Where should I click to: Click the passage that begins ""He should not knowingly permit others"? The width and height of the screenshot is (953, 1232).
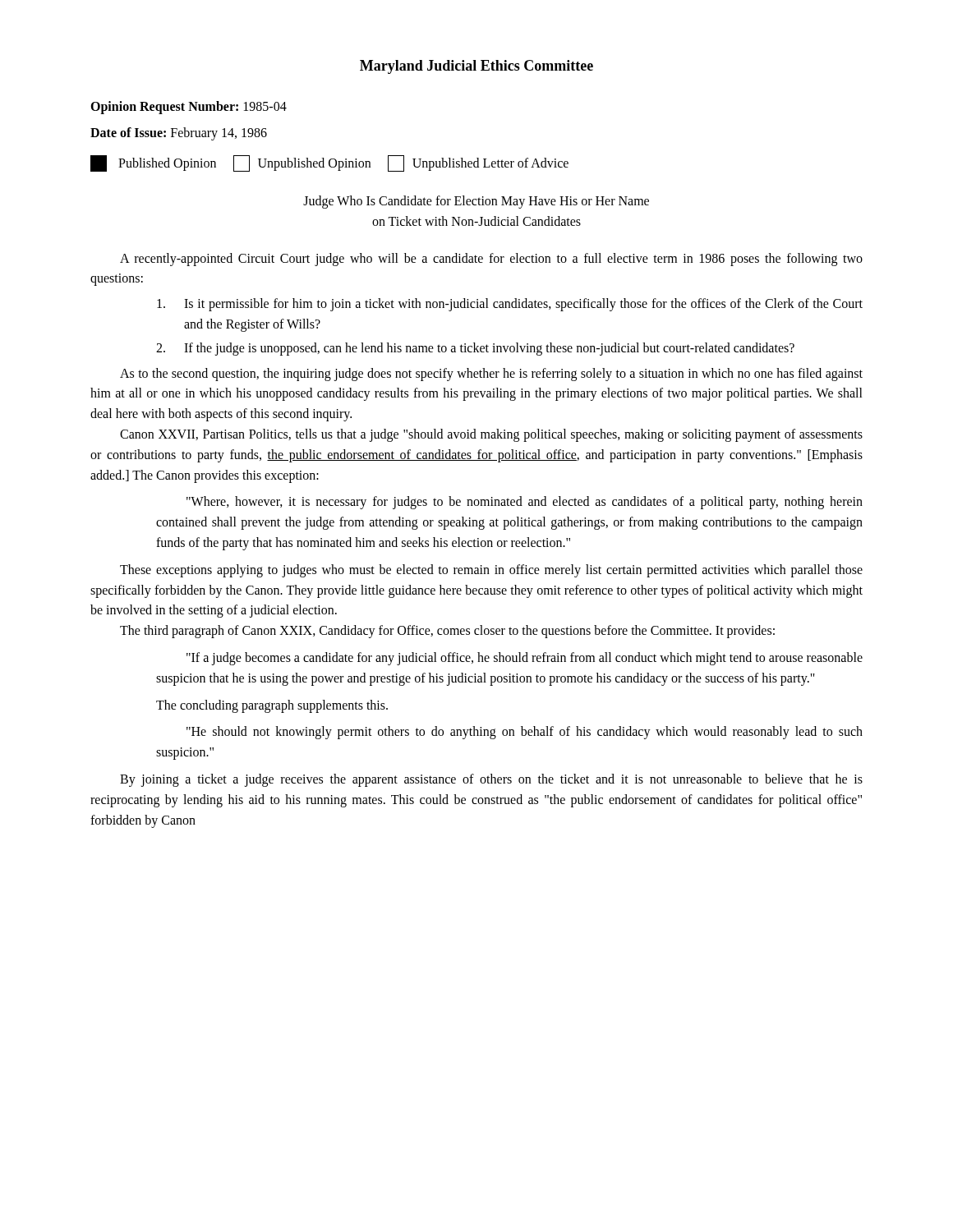509,742
